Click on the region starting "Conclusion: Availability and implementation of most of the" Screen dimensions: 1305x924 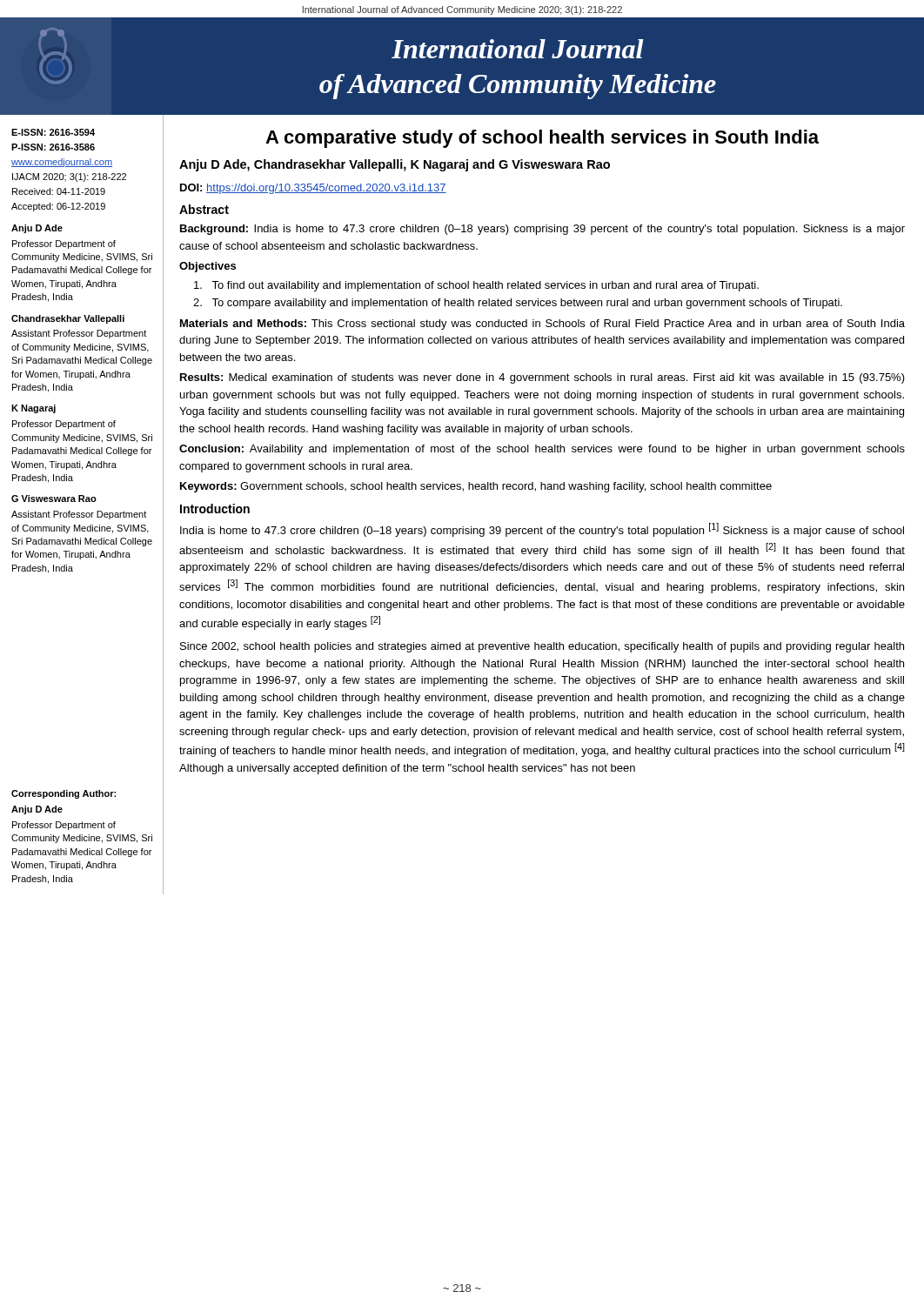[x=542, y=457]
